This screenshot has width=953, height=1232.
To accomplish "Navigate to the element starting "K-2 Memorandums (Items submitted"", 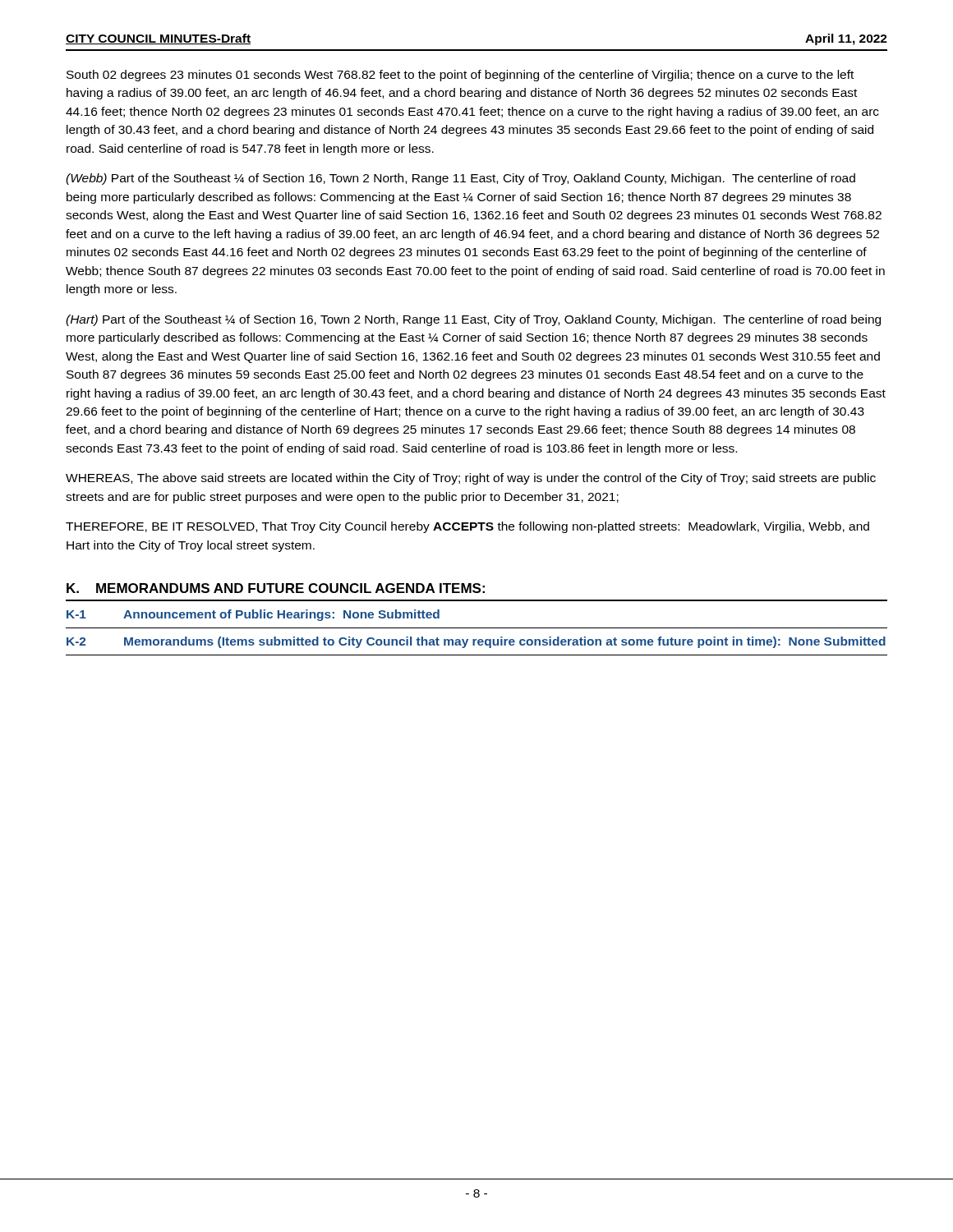I will (476, 642).
